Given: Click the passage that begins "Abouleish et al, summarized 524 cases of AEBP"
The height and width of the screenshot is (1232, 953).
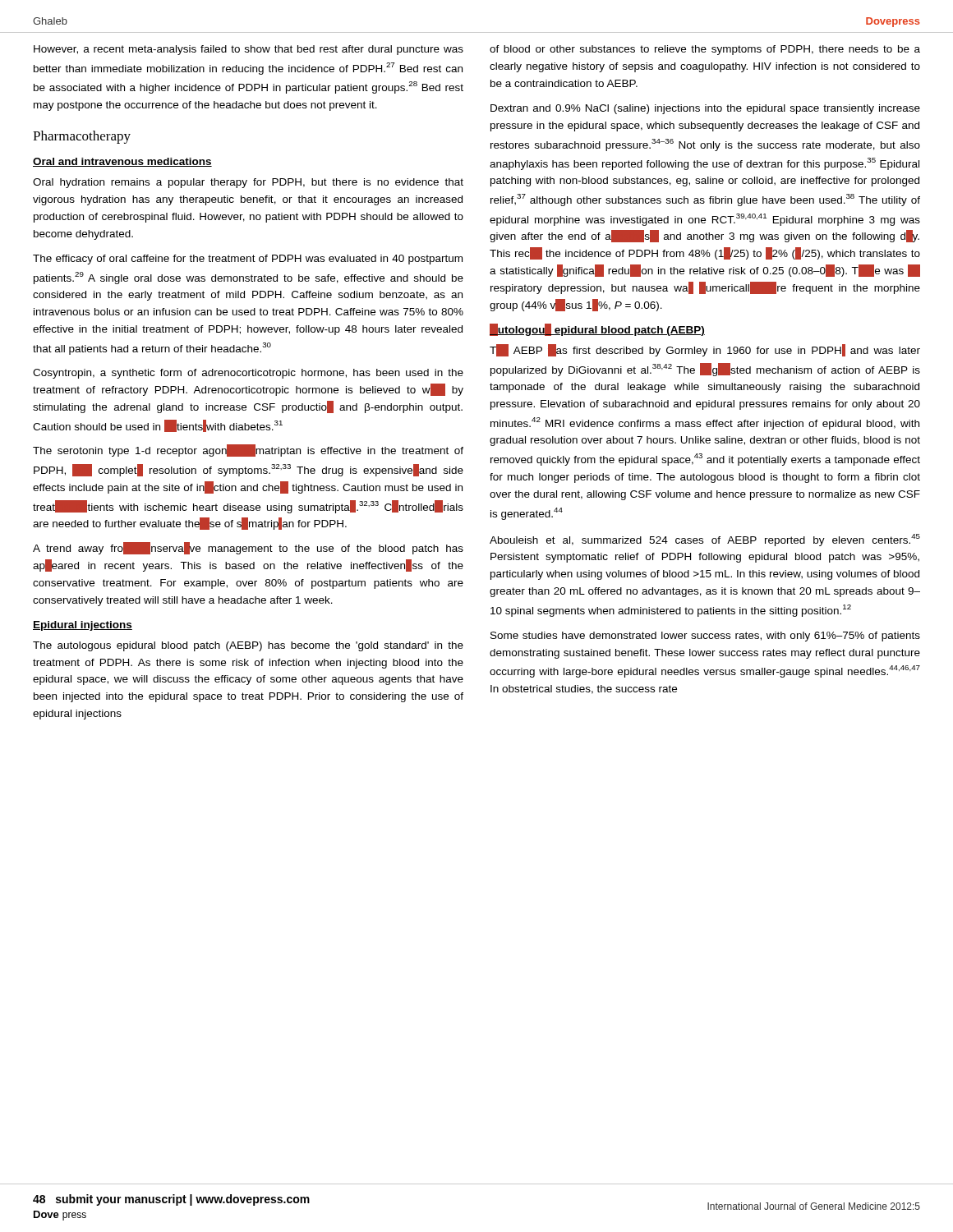Looking at the screenshot, I should [705, 575].
